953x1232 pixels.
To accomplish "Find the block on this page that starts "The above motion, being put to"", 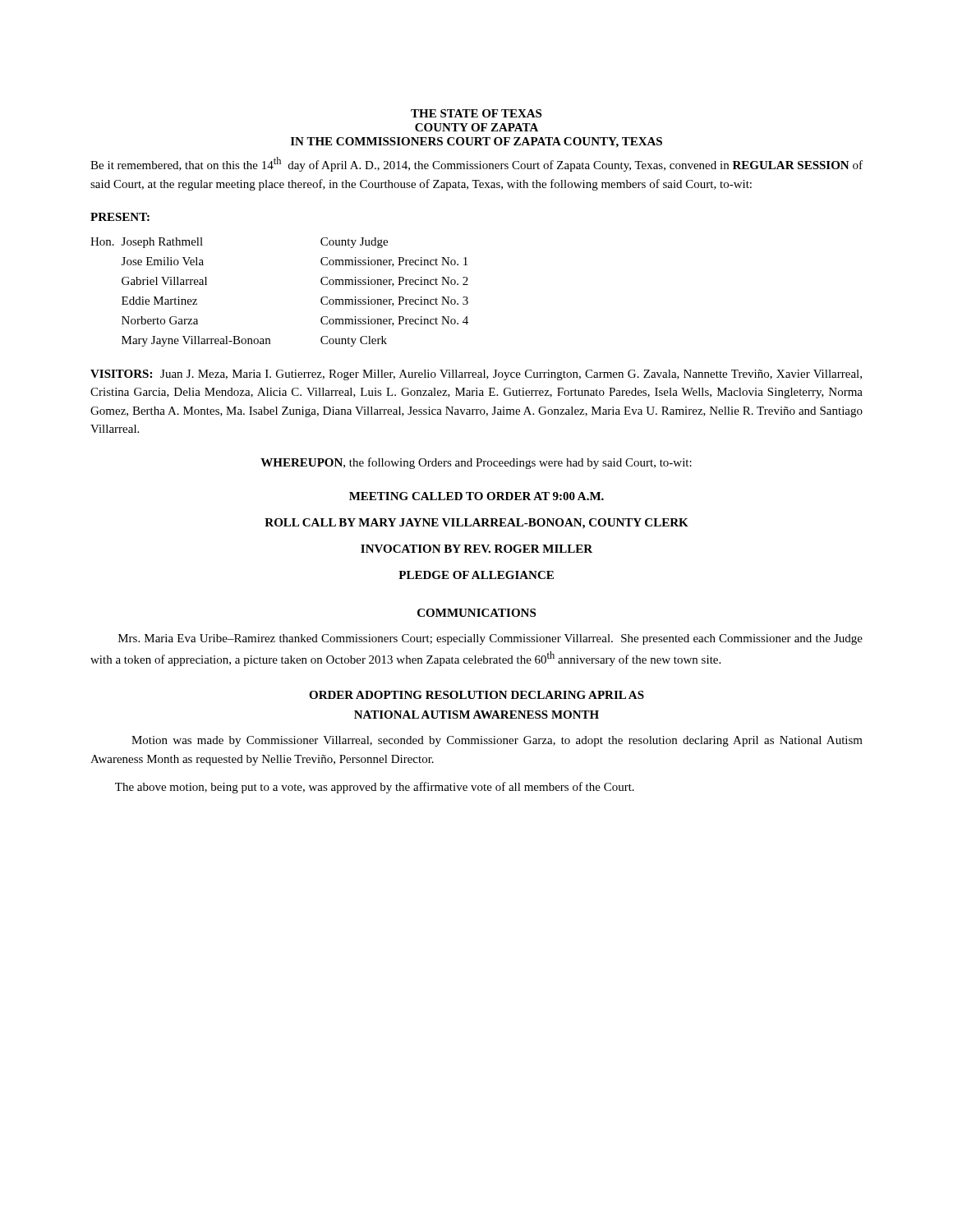I will point(363,787).
